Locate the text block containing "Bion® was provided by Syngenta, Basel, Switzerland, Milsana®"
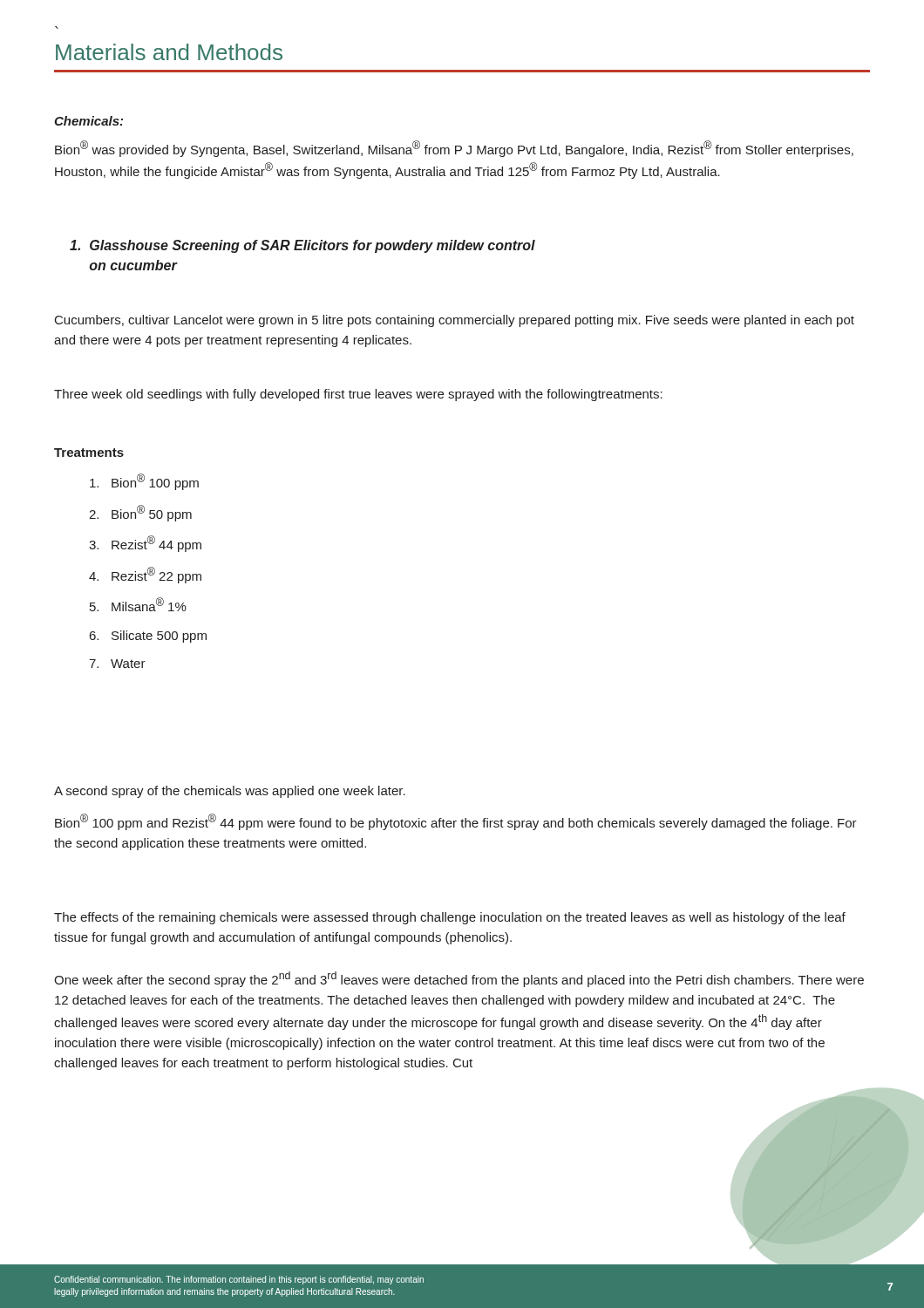 coord(454,159)
